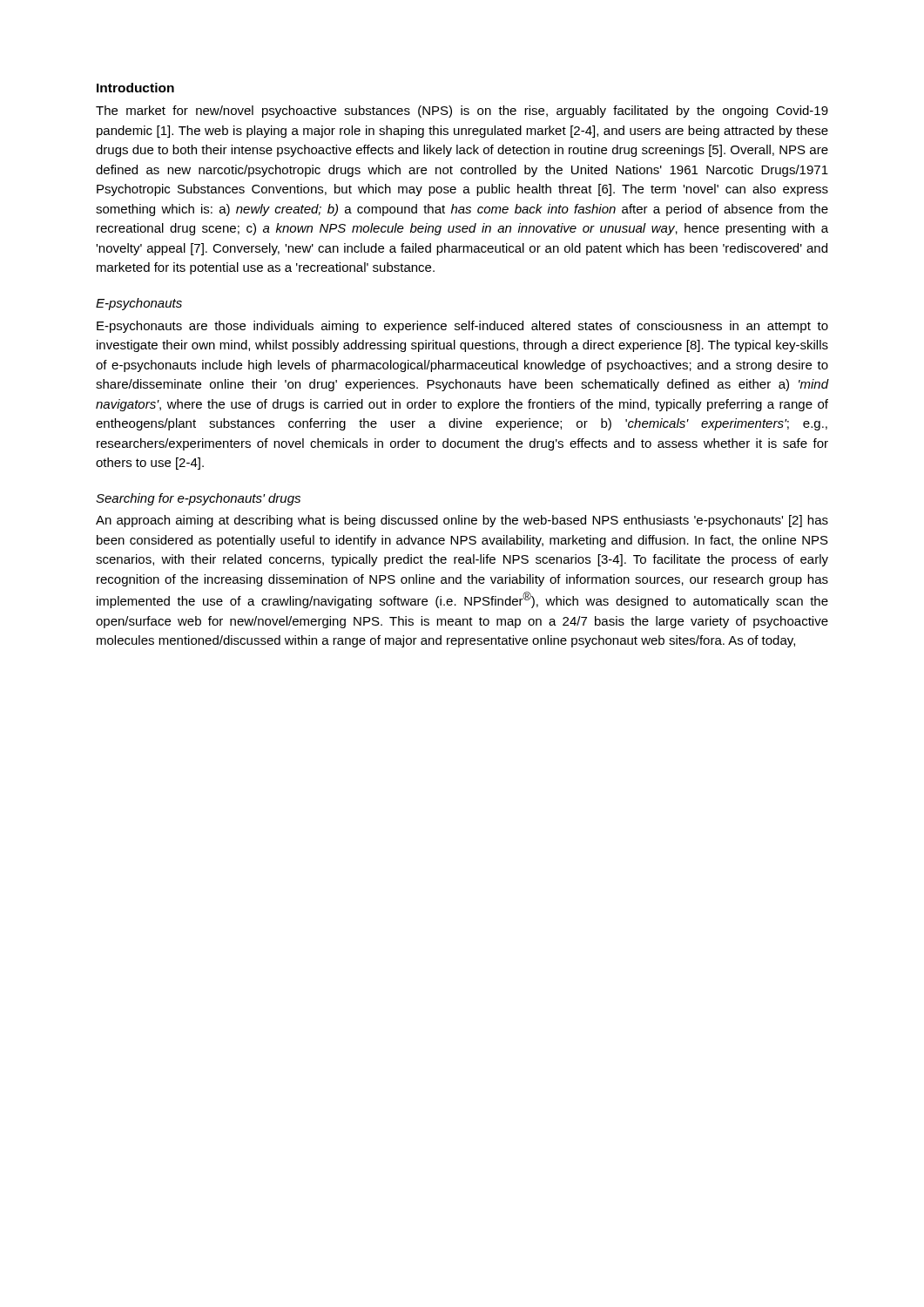Locate the passage starting "E-psychonauts are those individuals aiming to experience self-induced"
This screenshot has height=1307, width=924.
click(462, 394)
